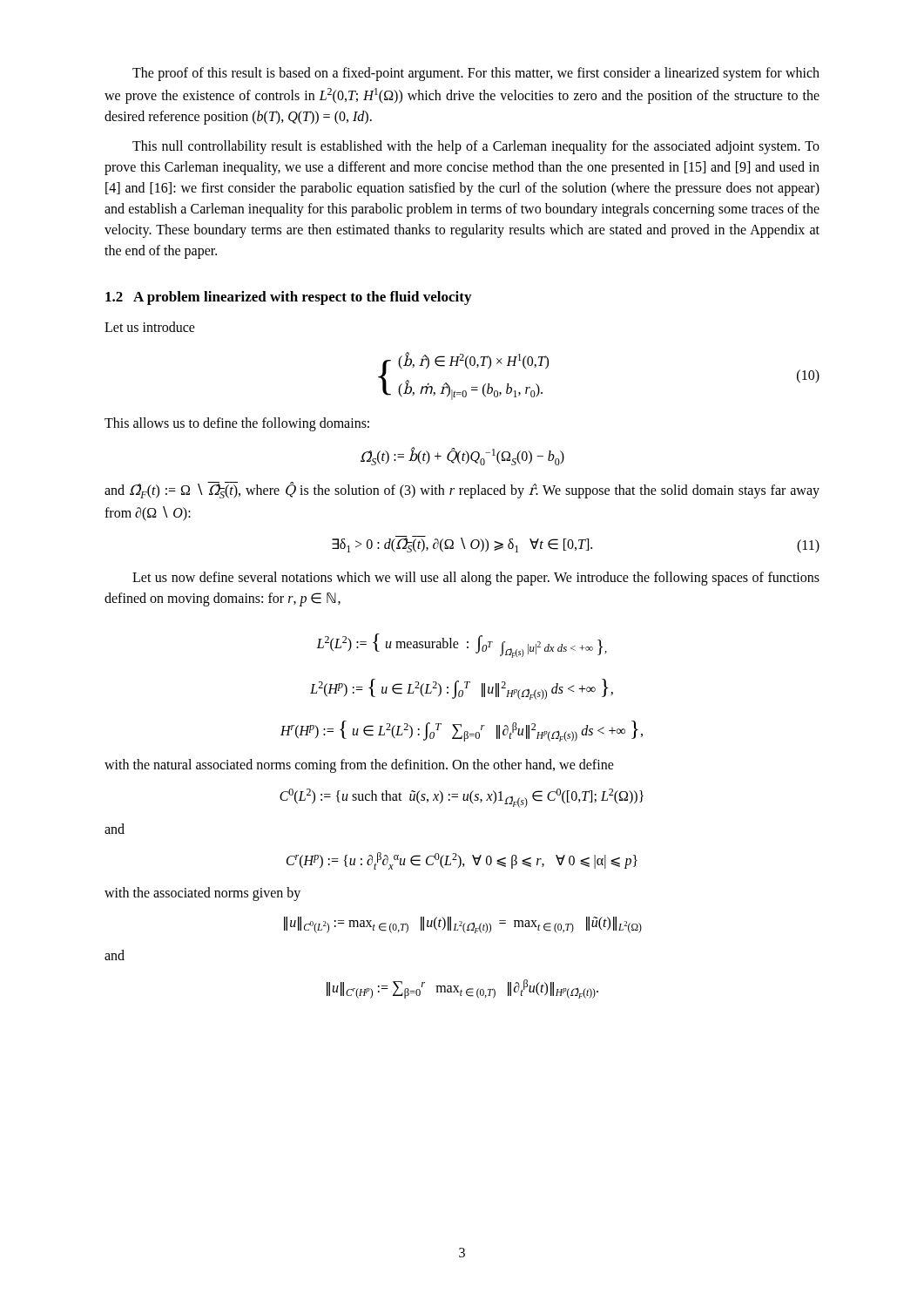The image size is (924, 1307).
Task: Select the element starting "Let us introduce"
Action: 150,327
